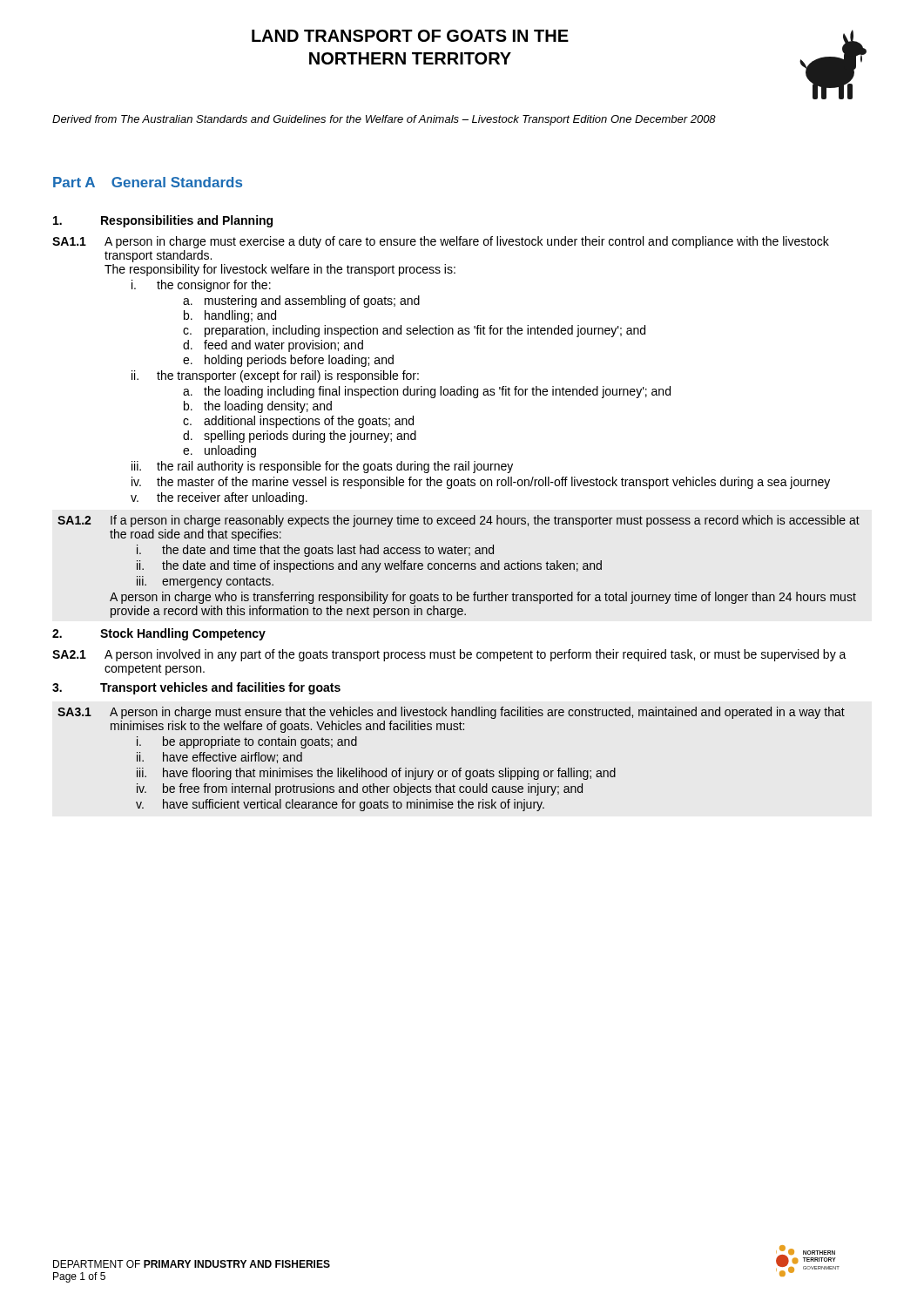Point to the passage starting "1. Responsibilities and Planning"
The width and height of the screenshot is (924, 1307).
pos(163,221)
